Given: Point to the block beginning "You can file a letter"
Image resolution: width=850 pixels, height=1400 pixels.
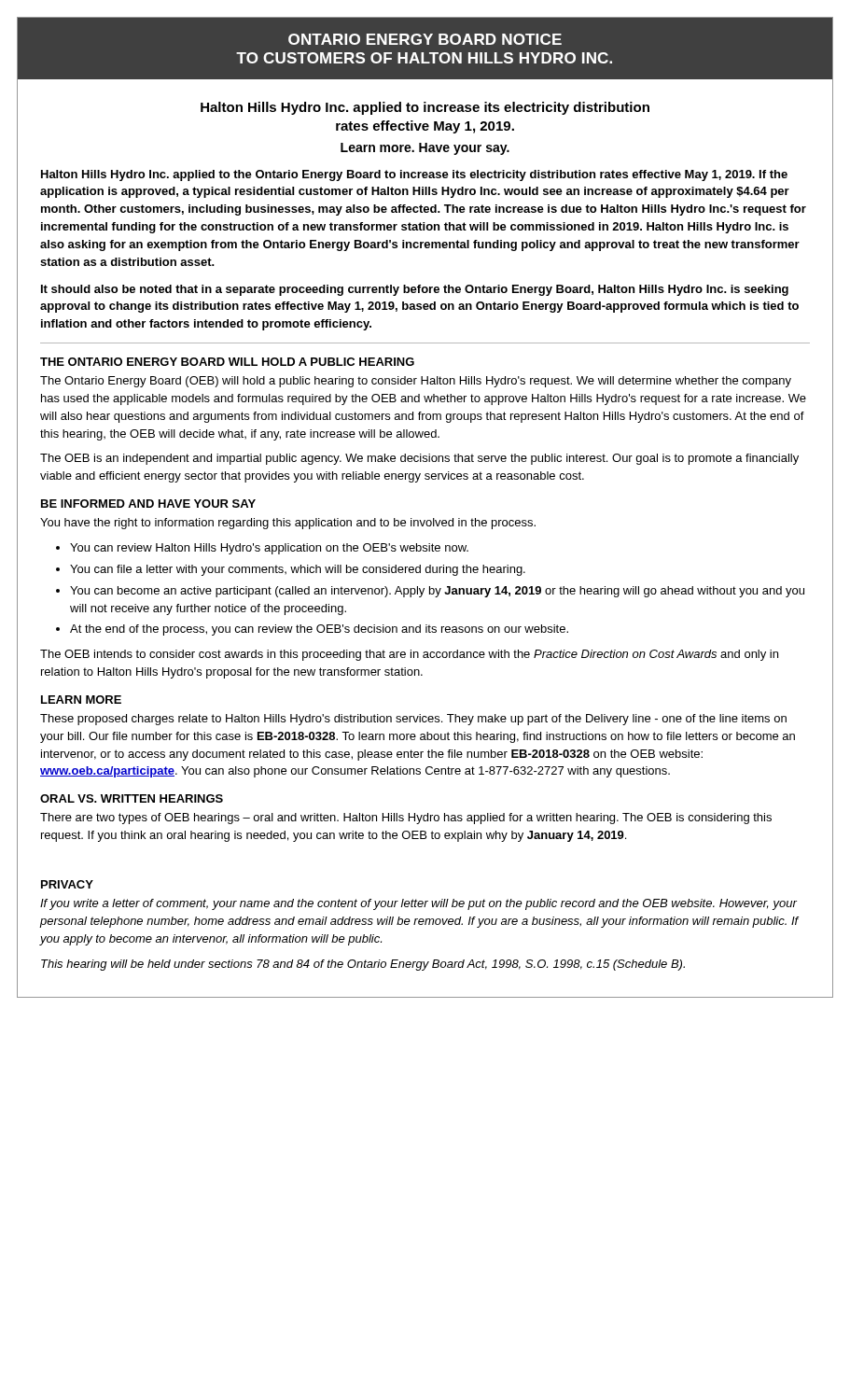Looking at the screenshot, I should (x=298, y=569).
